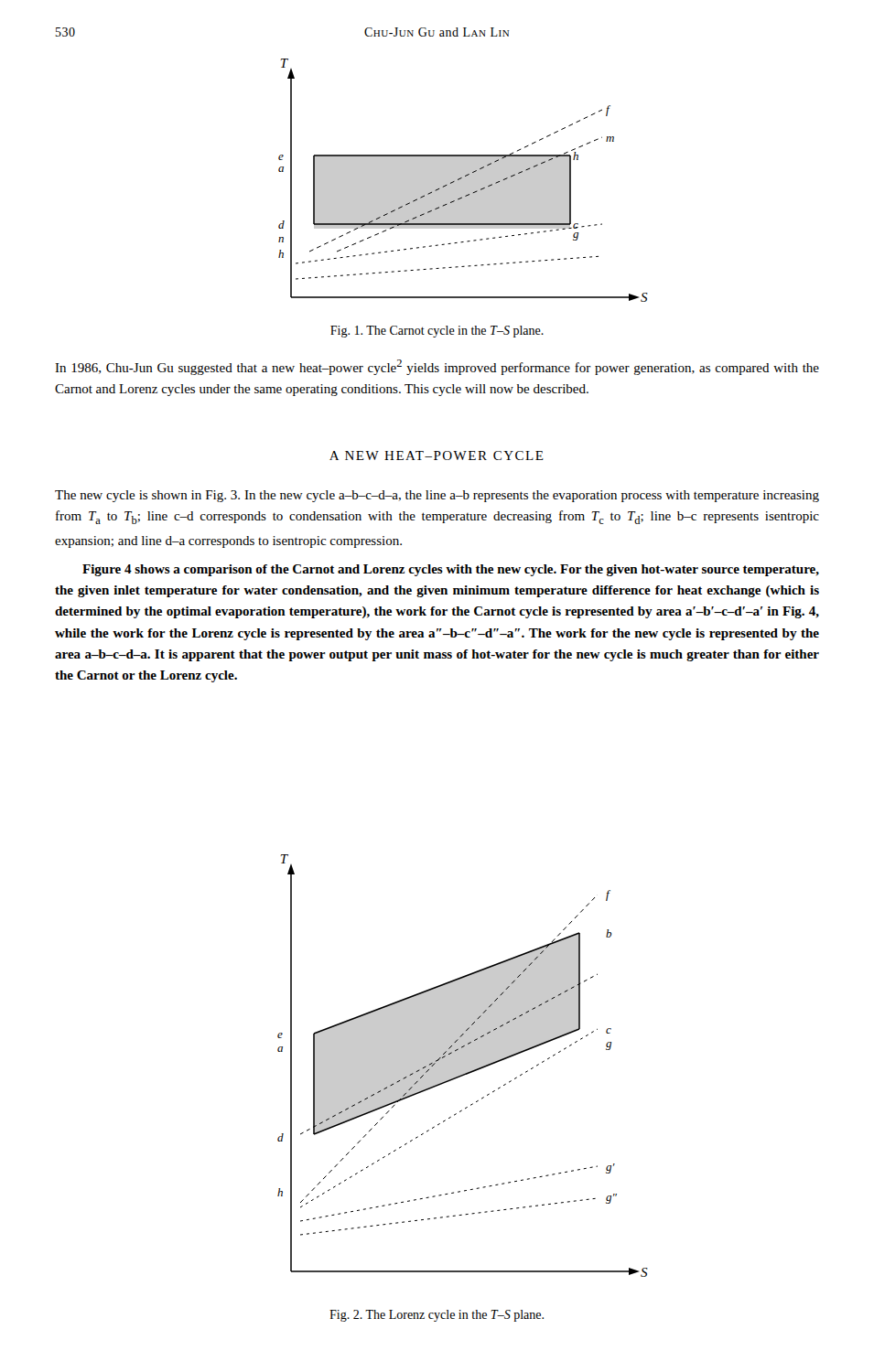This screenshot has height=1372, width=874.
Task: Where is the caption that starts "Fig. 1. The Carnot cycle in"?
Action: click(x=437, y=331)
